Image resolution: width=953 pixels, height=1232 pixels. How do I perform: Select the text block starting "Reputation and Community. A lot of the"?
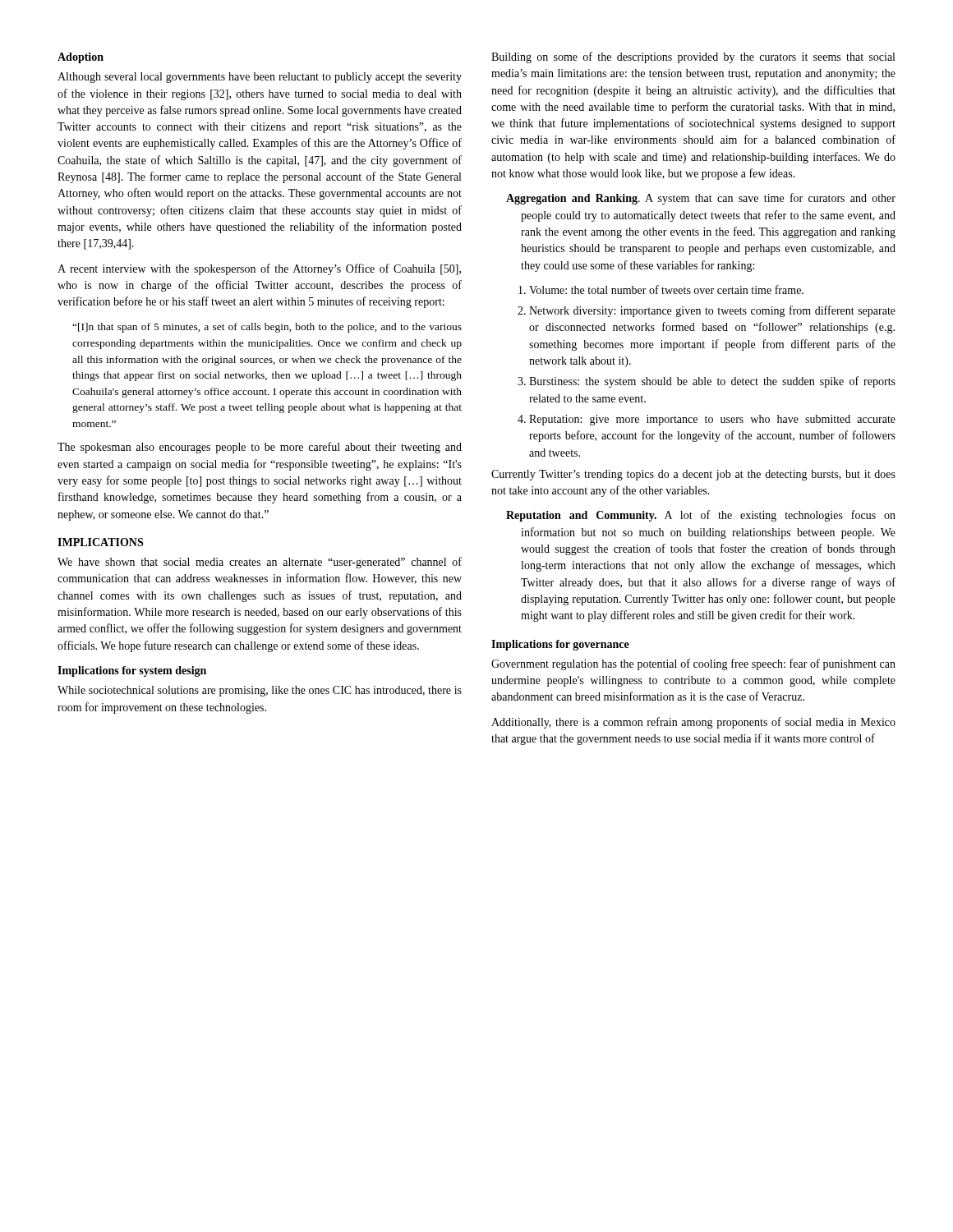[701, 566]
